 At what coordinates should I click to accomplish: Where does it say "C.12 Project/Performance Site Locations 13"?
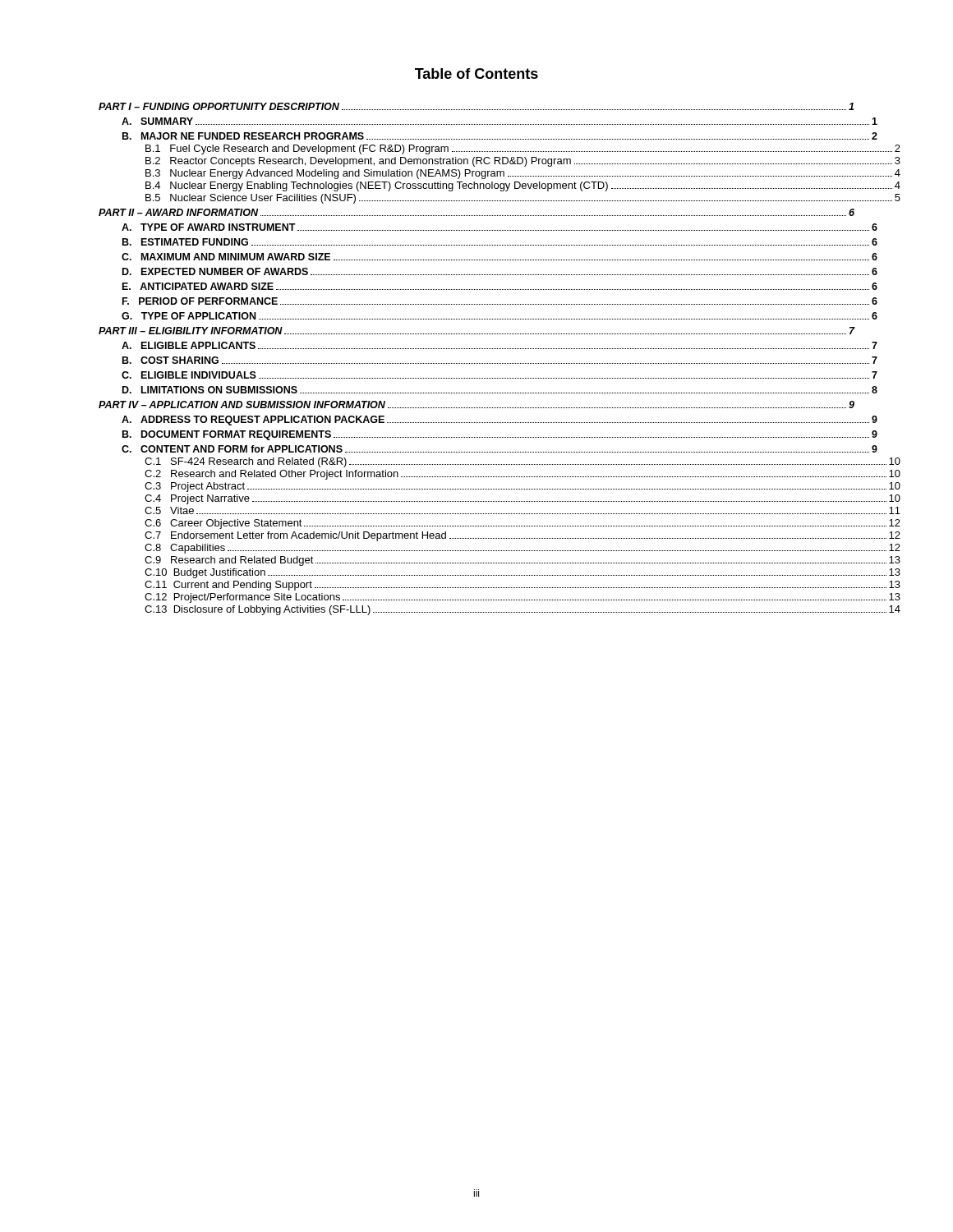476,597
